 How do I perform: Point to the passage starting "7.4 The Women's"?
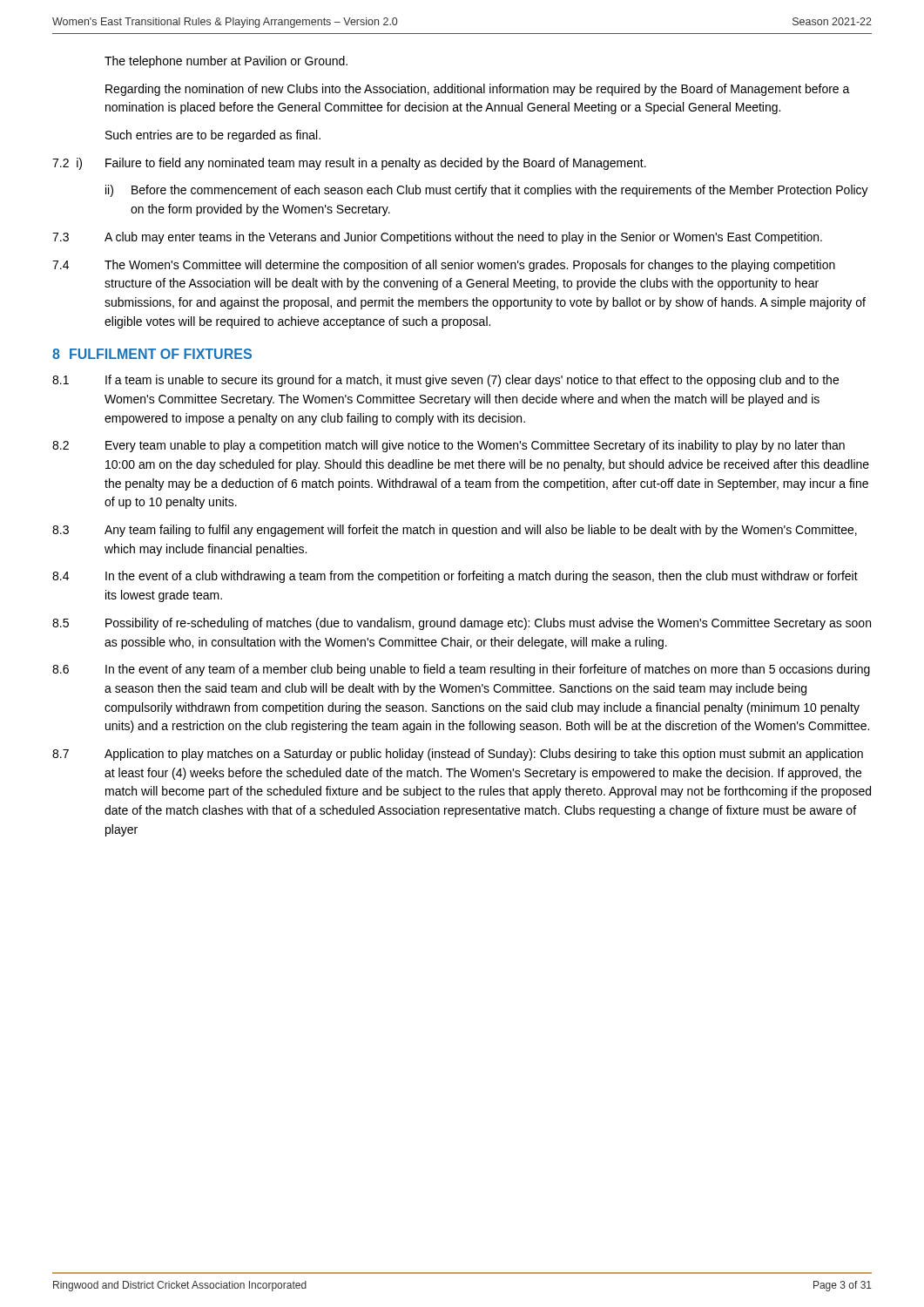pyautogui.click(x=462, y=294)
